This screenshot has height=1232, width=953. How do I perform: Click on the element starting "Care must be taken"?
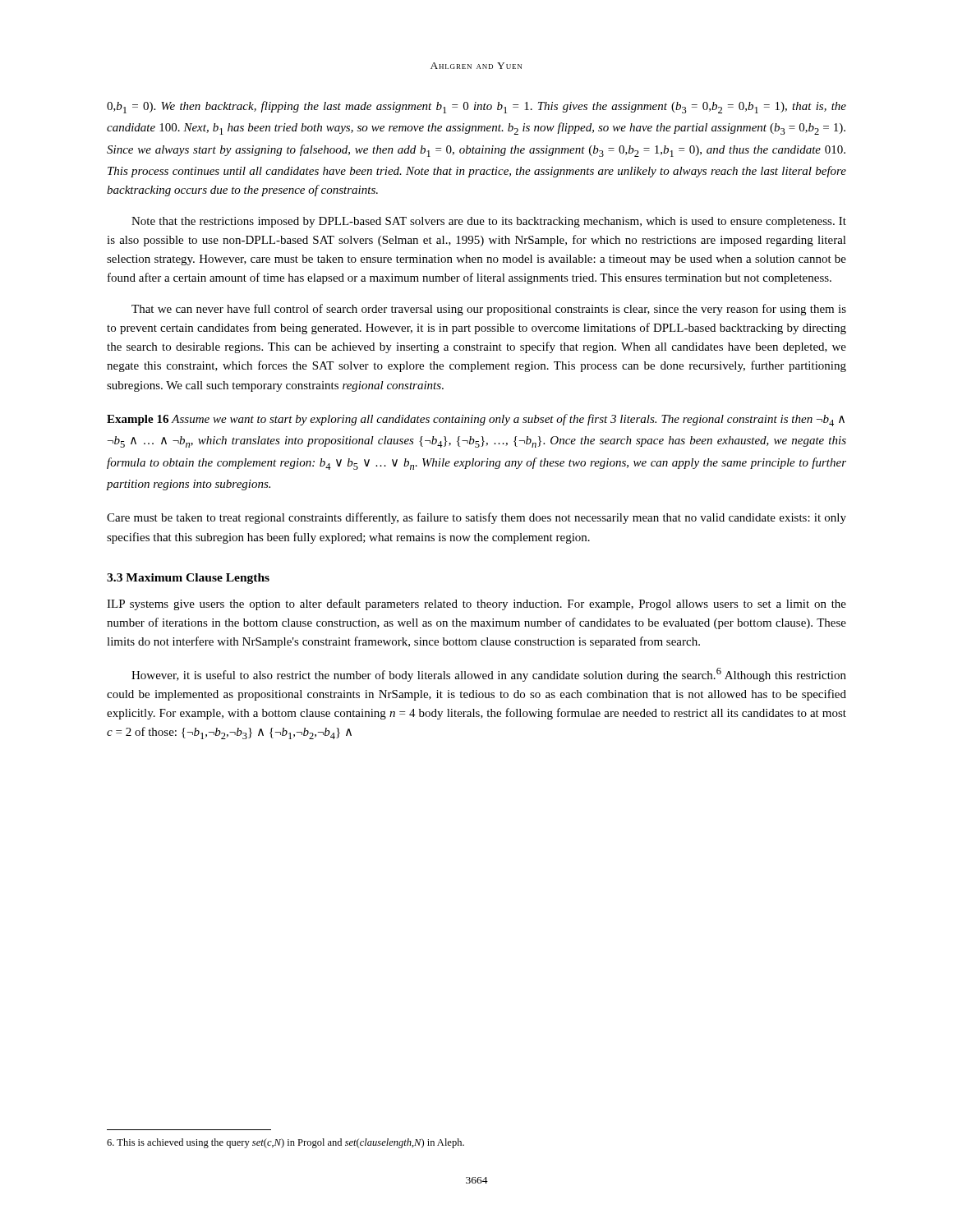pos(476,527)
